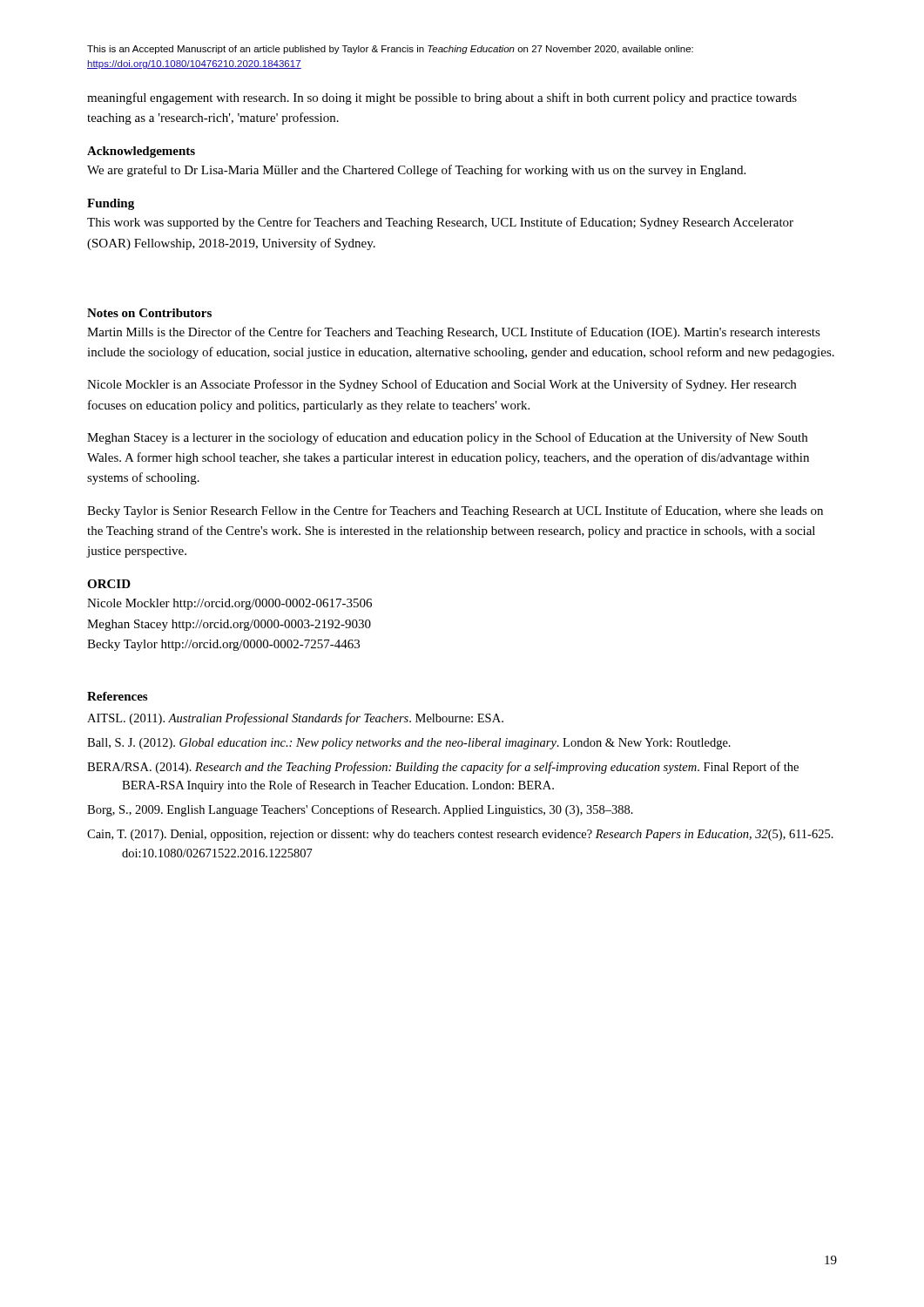Select the passage starting "Nicole Mockler http://orcid.org/0000-0002-0617-3506 Meghan Stacey"

pyautogui.click(x=230, y=623)
